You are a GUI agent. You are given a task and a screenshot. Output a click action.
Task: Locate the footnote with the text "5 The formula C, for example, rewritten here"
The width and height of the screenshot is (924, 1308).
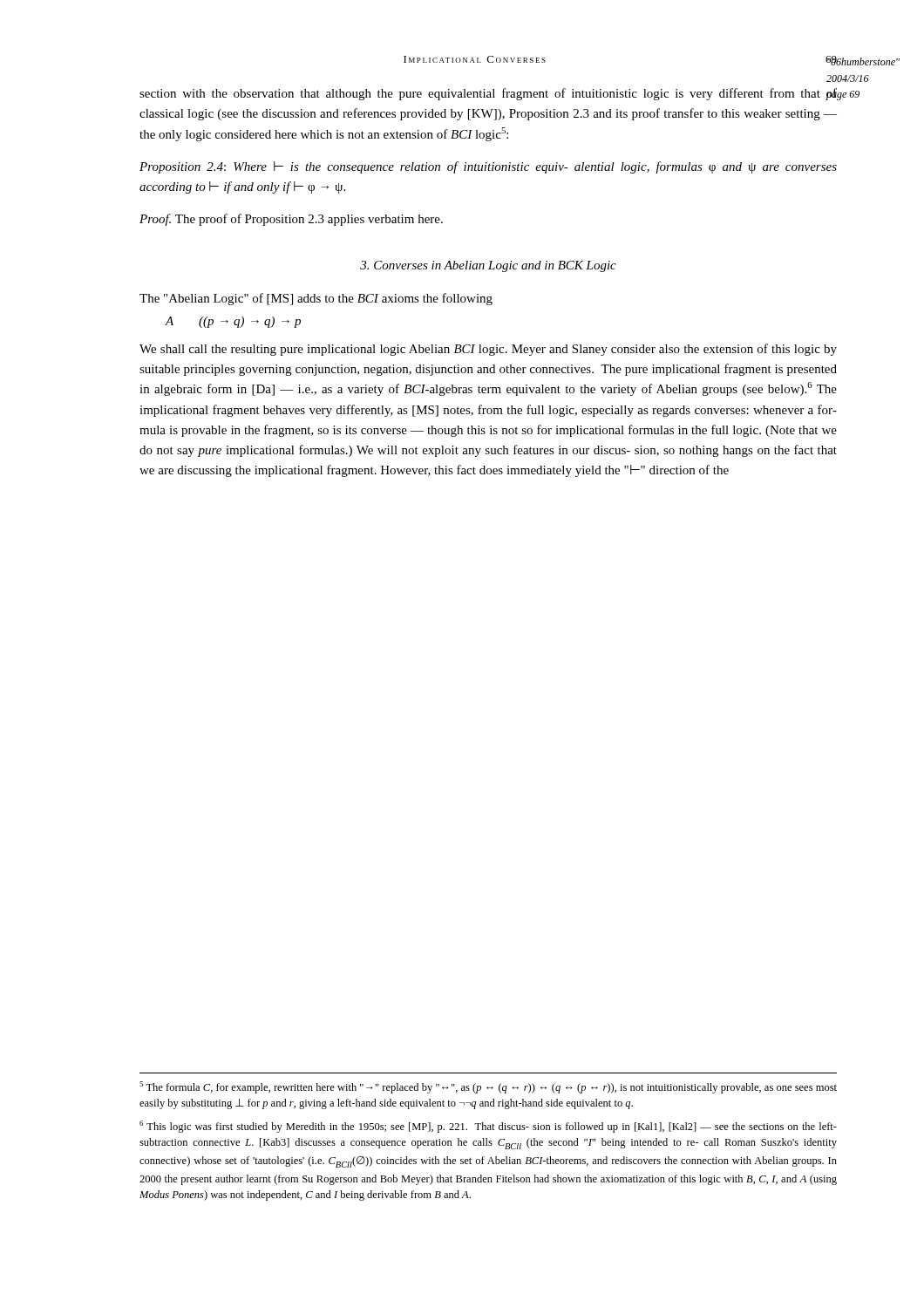click(488, 1094)
